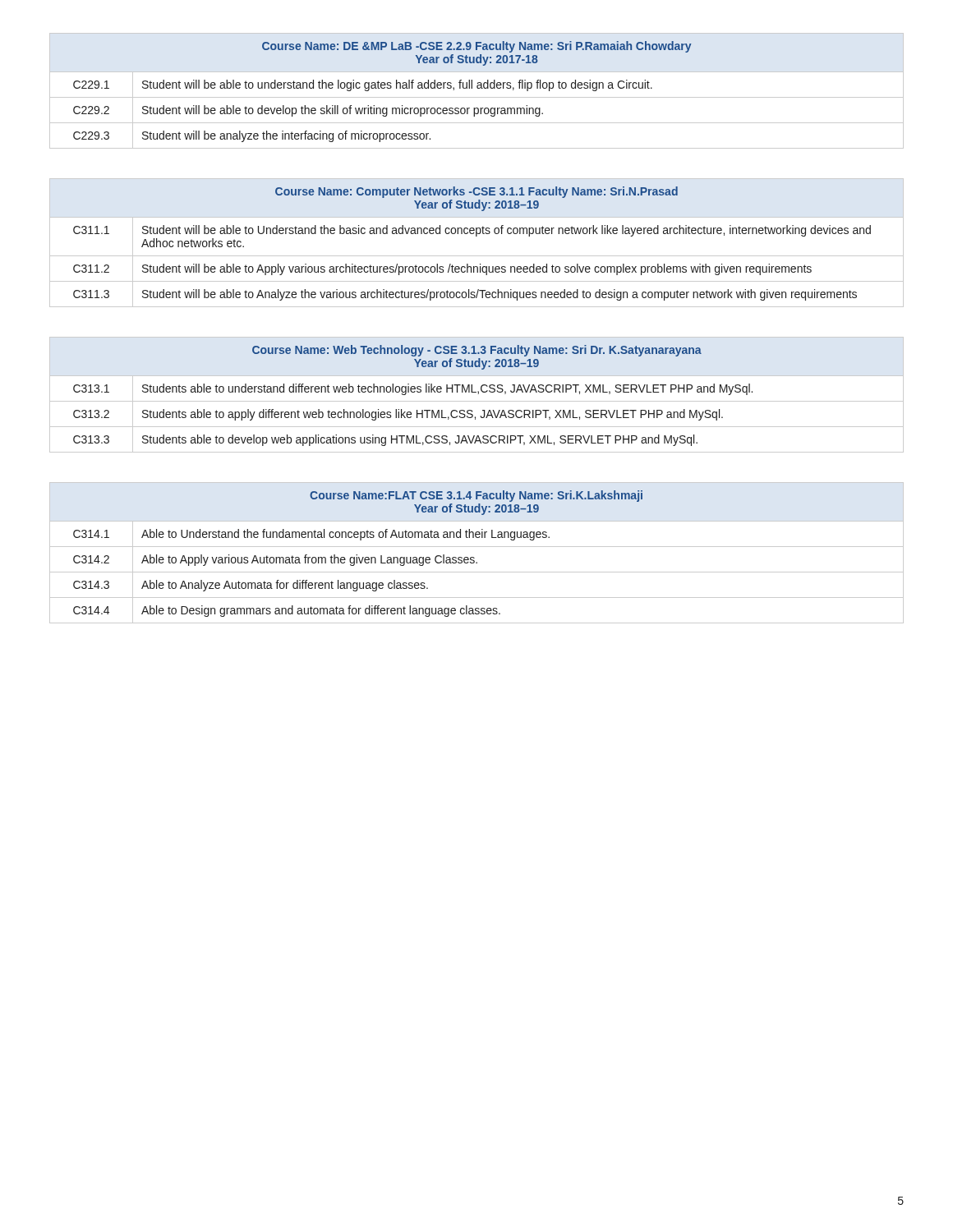Image resolution: width=953 pixels, height=1232 pixels.
Task: Click on the table containing "Able to Understand the"
Action: coord(476,553)
